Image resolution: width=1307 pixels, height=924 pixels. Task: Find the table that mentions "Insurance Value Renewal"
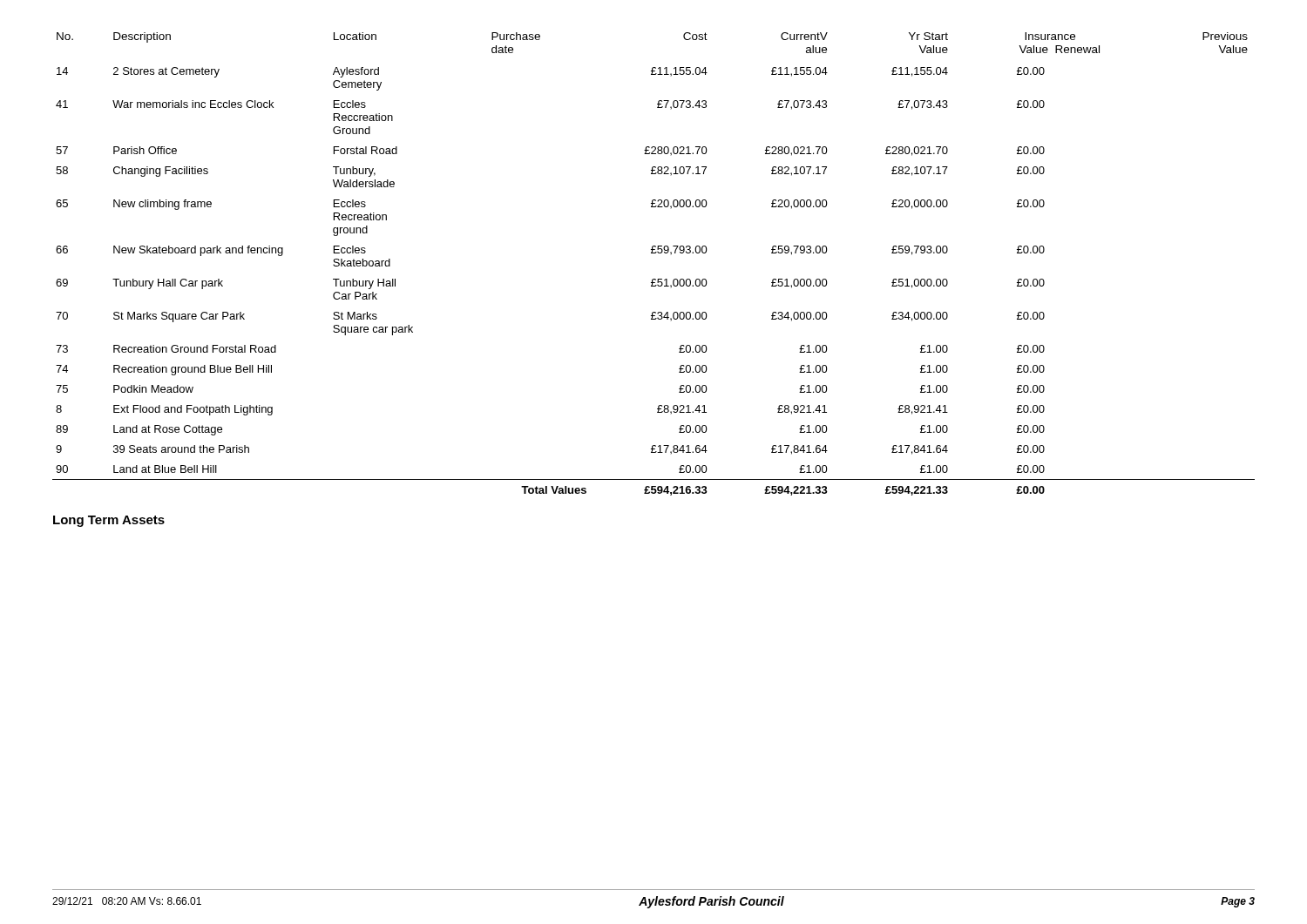coord(654,263)
